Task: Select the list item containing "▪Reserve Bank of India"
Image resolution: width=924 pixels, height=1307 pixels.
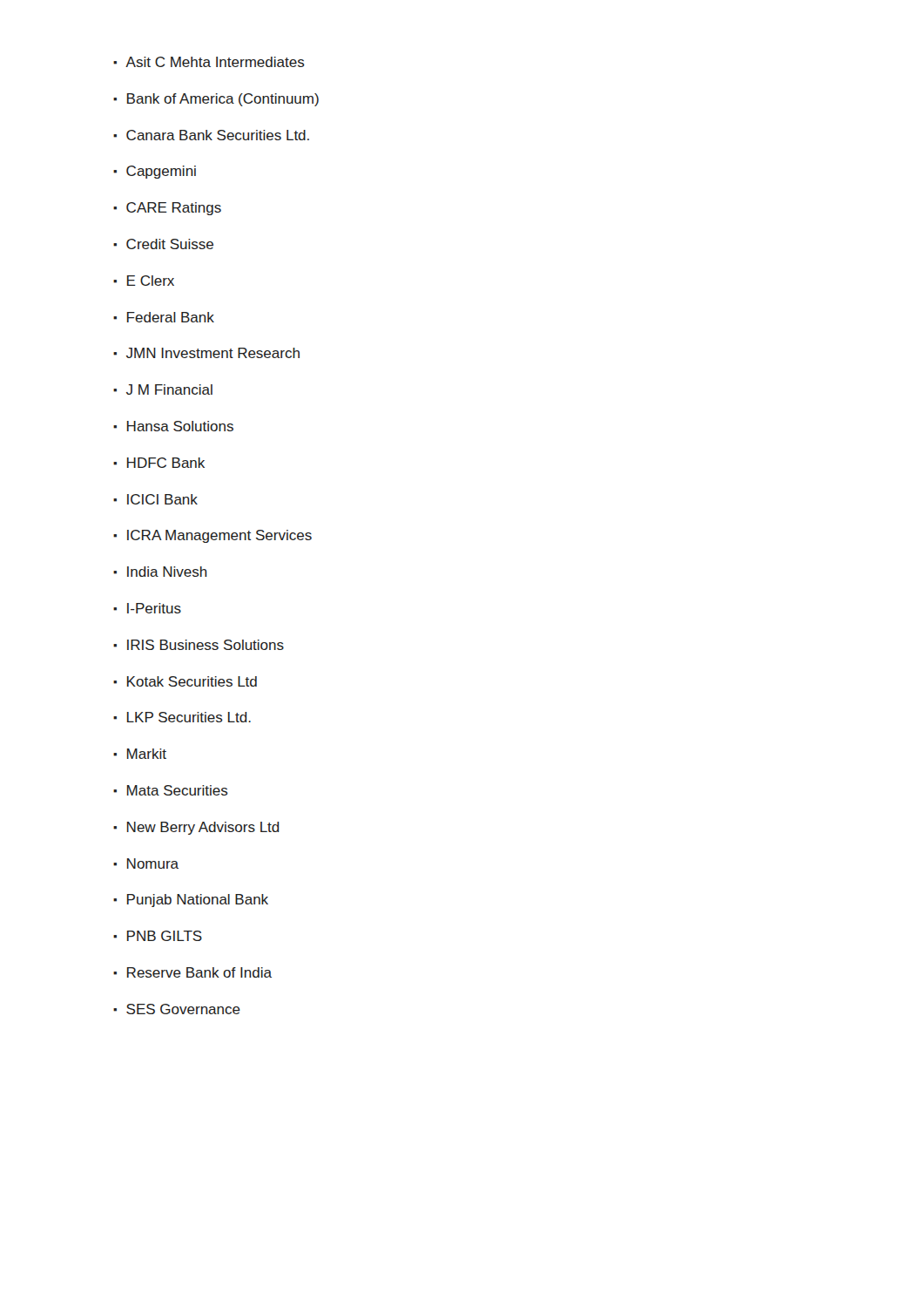Action: point(192,973)
